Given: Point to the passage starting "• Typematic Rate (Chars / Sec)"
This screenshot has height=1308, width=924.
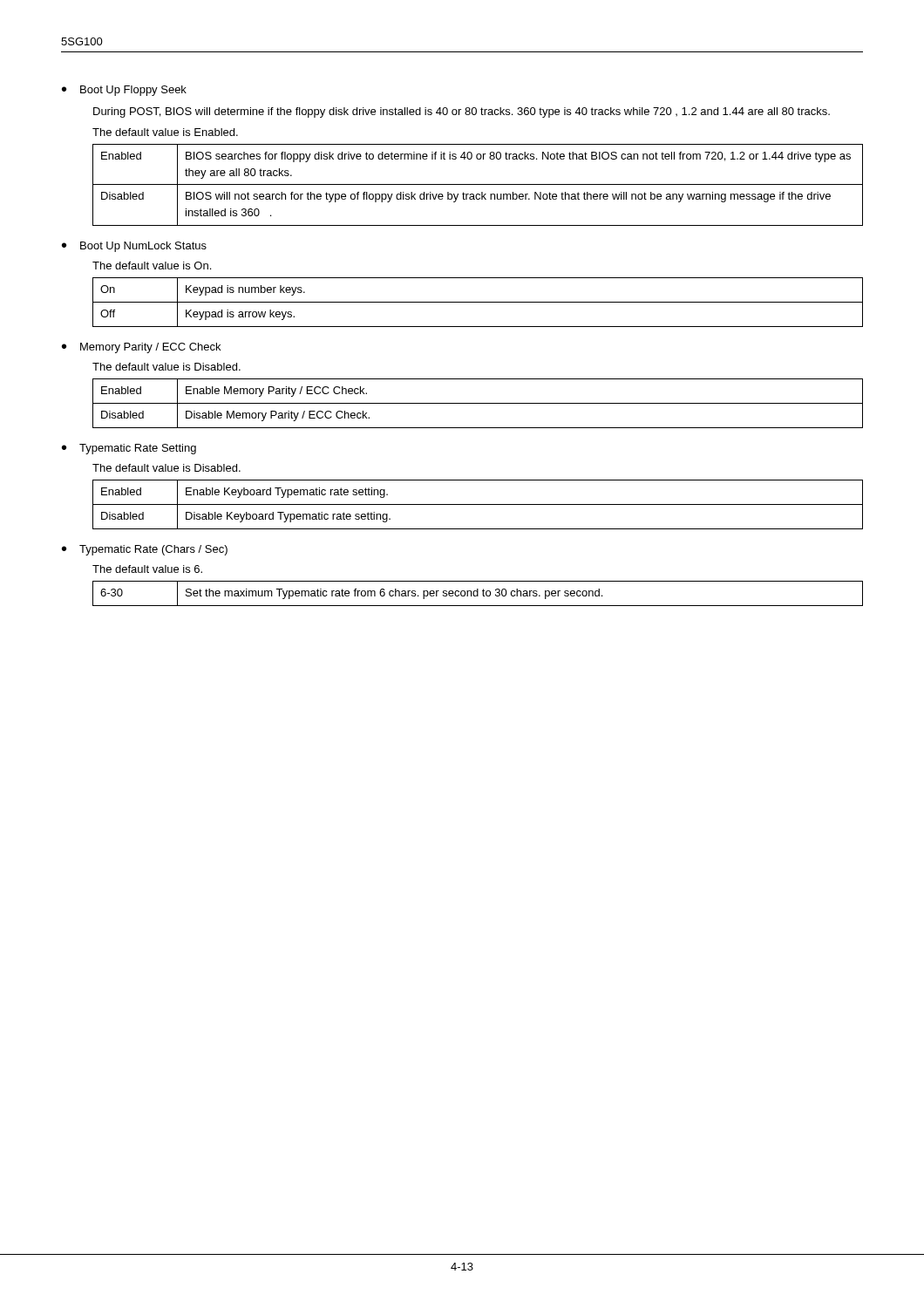Looking at the screenshot, I should tap(144, 549).
